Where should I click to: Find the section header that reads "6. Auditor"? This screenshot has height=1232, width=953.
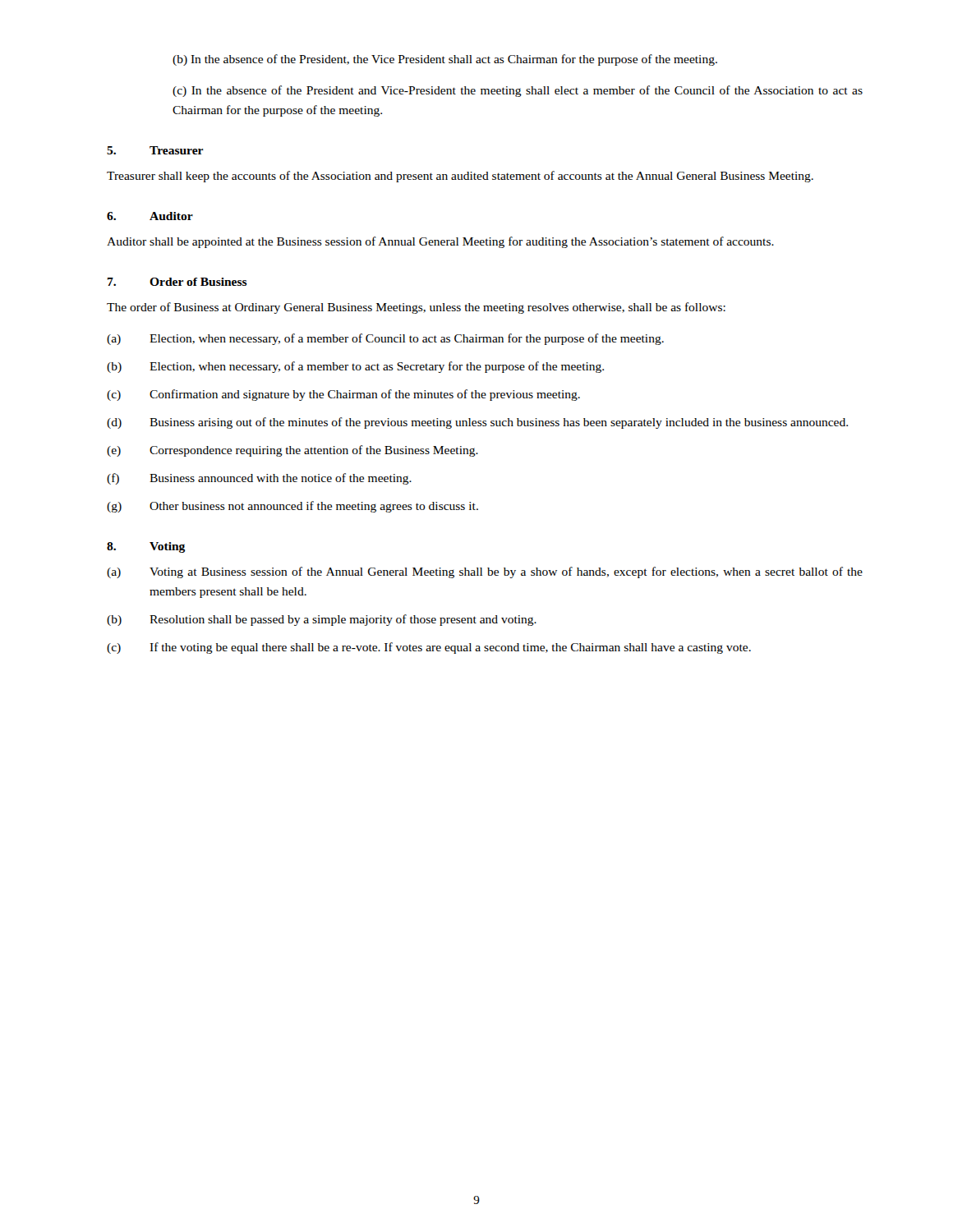pos(150,216)
